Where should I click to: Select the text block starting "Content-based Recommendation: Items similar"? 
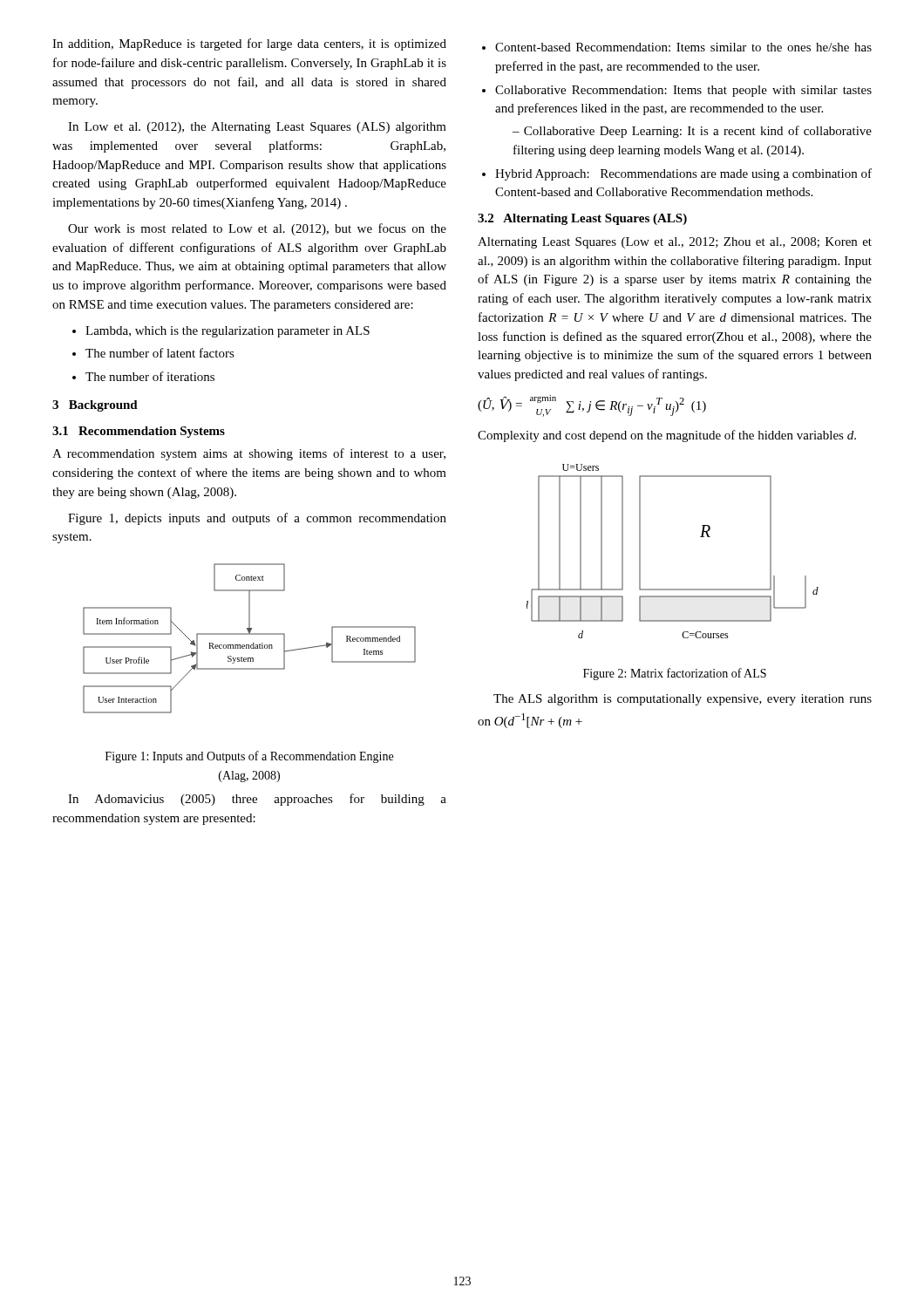675,120
